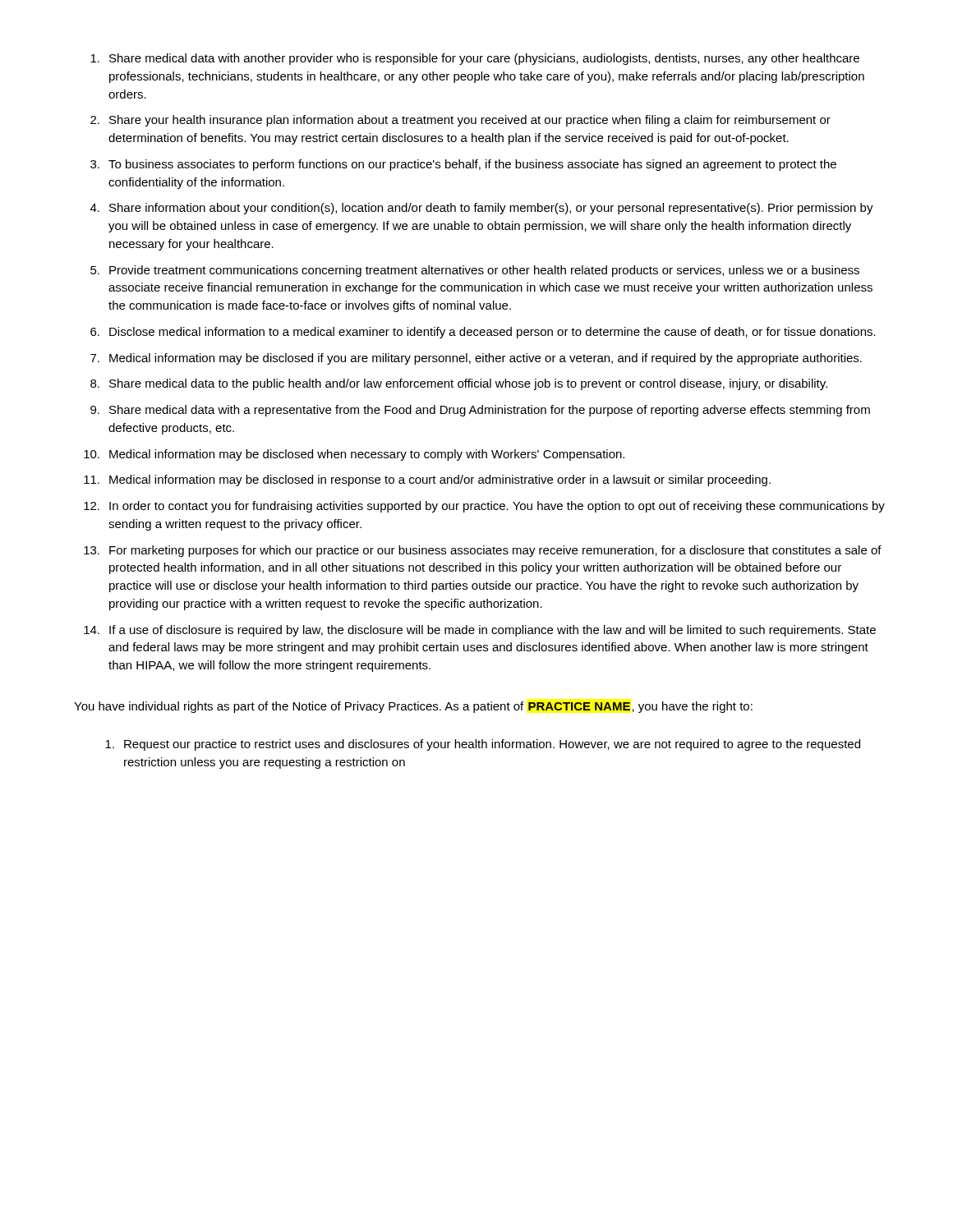Locate the region starting "Share your health insurance plan information about a"
This screenshot has width=953, height=1232.
click(498, 129)
